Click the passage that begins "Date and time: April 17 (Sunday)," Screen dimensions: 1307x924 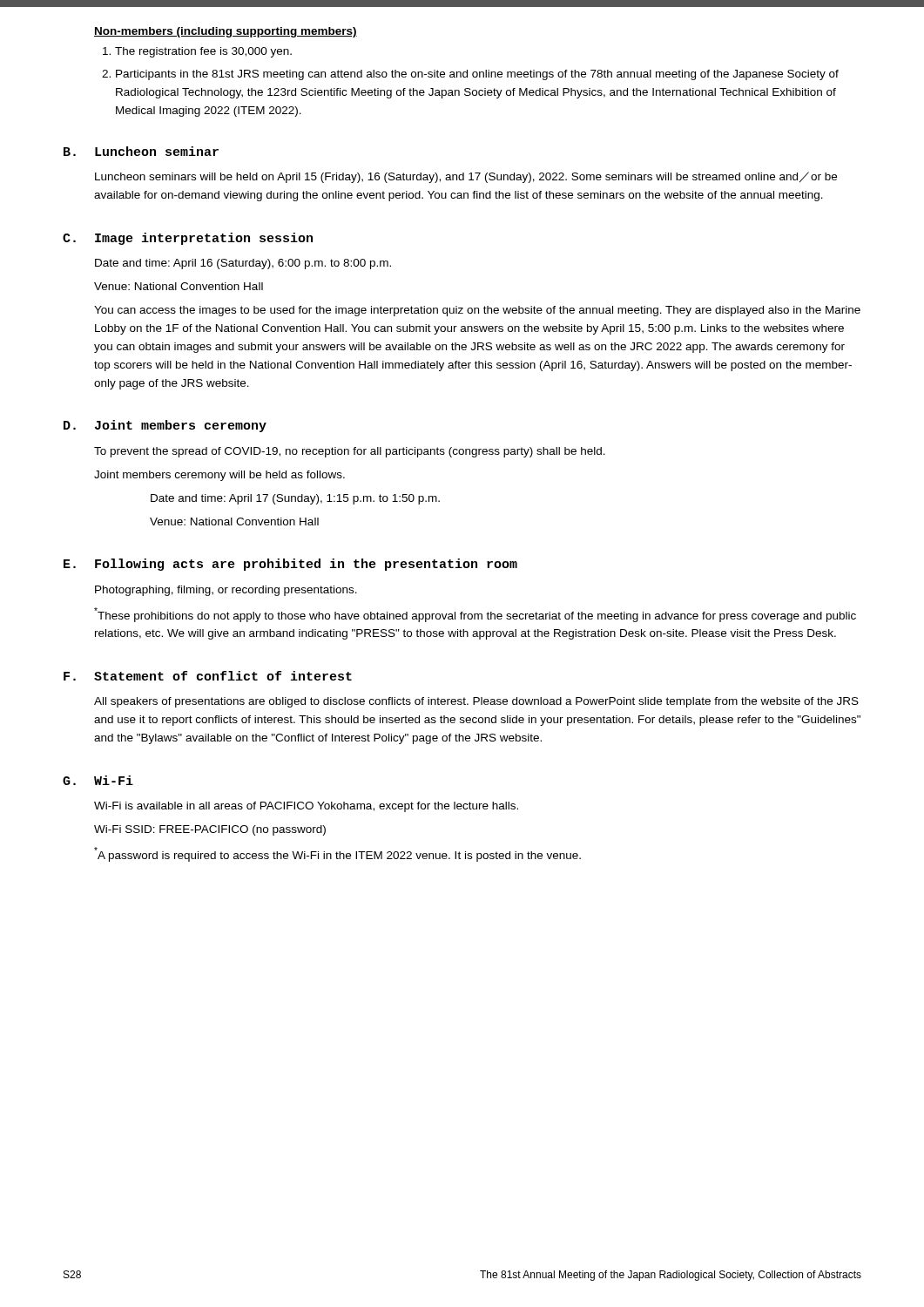click(x=295, y=499)
